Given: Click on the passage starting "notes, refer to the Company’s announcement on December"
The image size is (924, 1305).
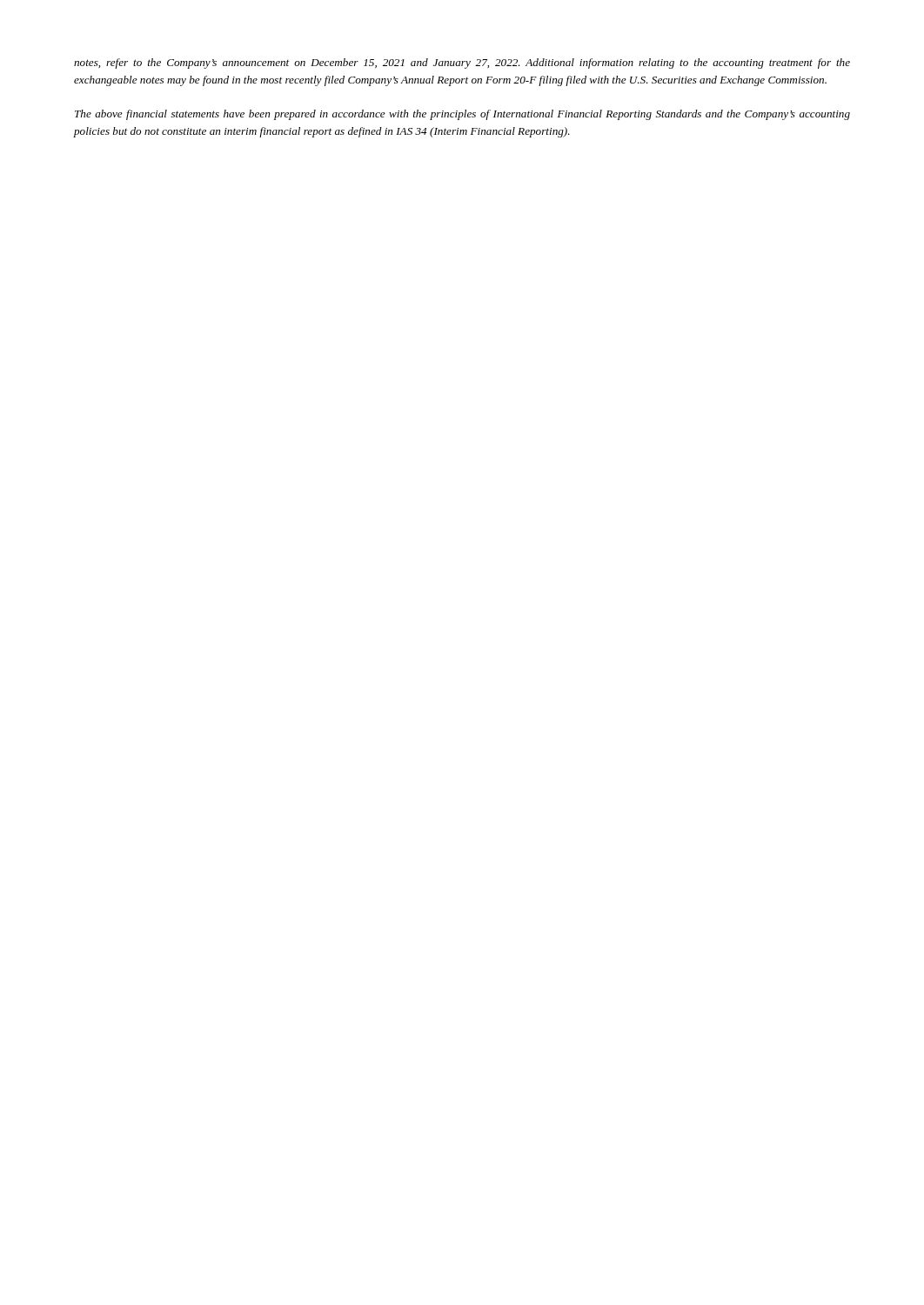Looking at the screenshot, I should coord(462,71).
